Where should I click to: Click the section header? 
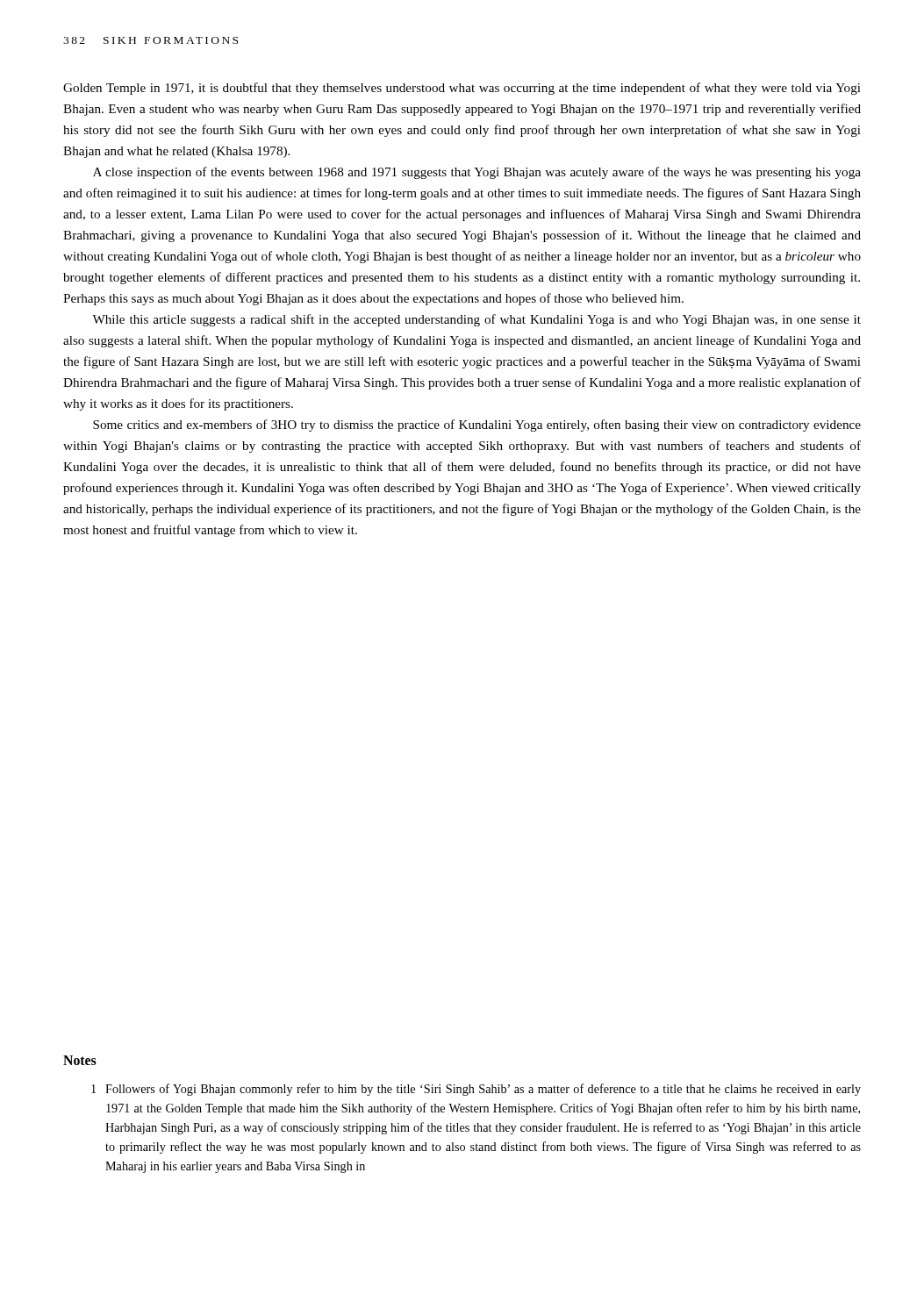tap(80, 1060)
